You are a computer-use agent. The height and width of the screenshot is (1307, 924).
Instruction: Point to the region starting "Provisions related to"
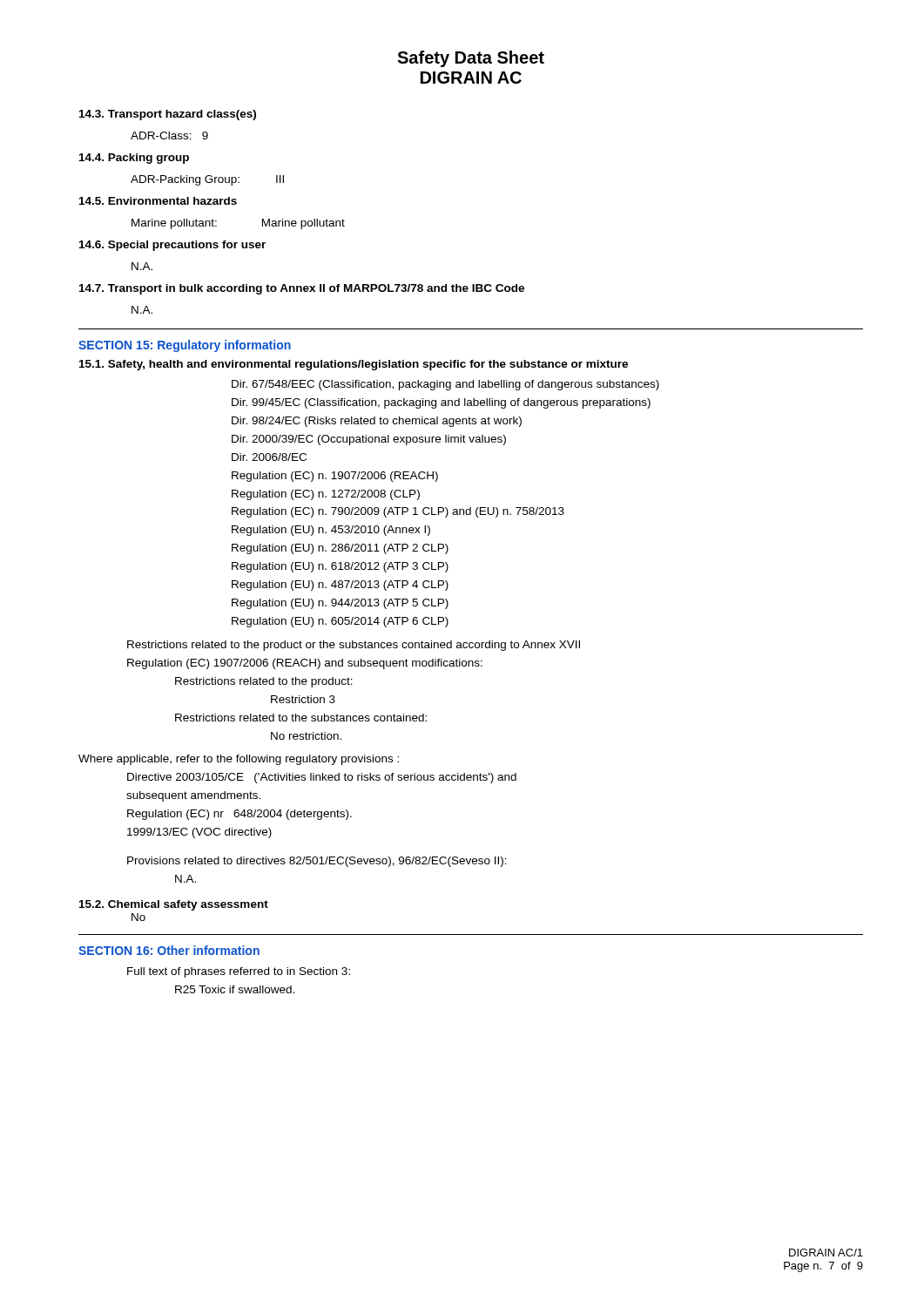pos(495,871)
